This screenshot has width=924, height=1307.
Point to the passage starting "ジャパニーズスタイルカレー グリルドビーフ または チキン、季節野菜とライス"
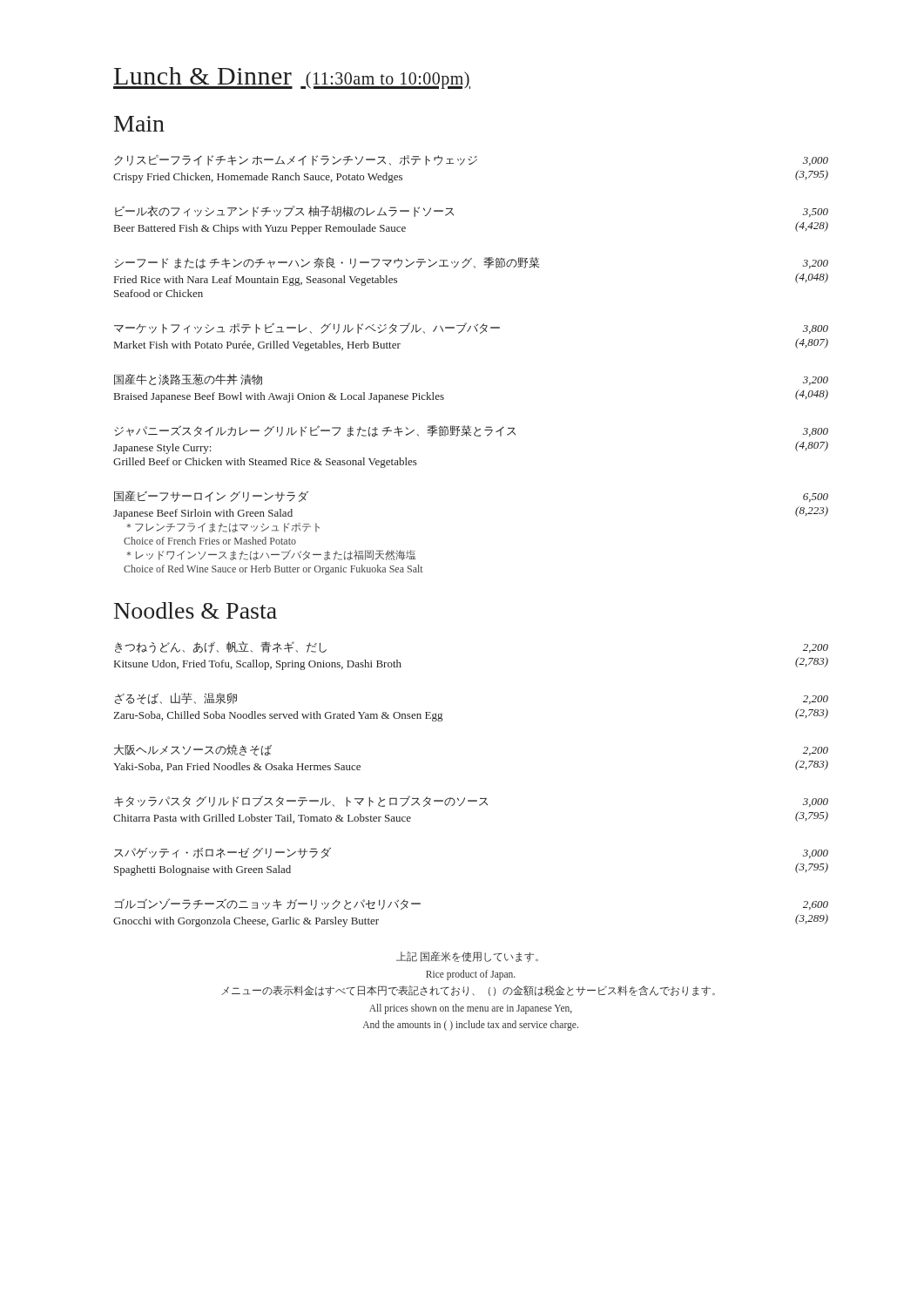(x=471, y=431)
